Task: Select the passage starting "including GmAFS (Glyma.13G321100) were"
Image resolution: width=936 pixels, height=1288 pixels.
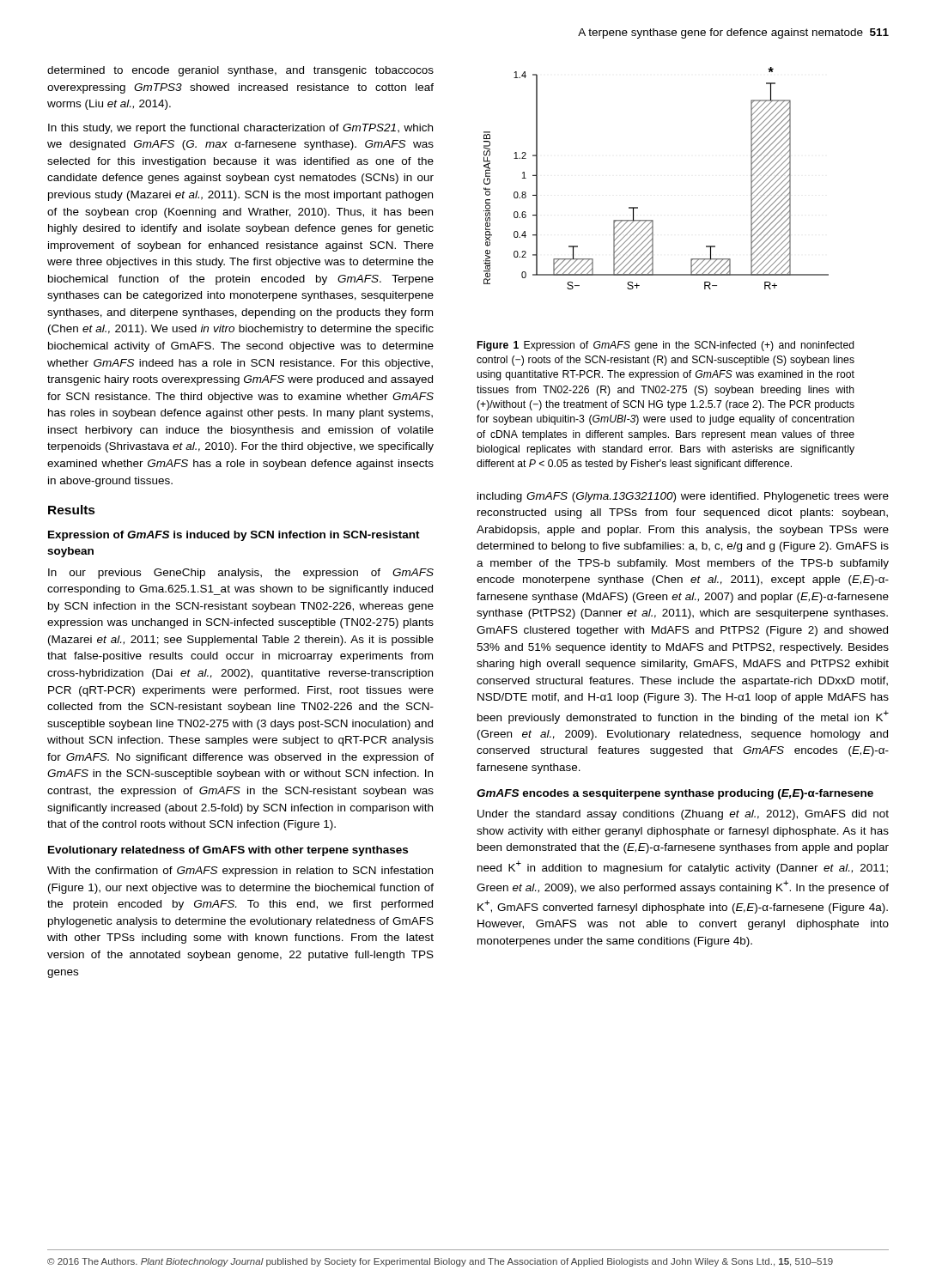Action: (683, 632)
